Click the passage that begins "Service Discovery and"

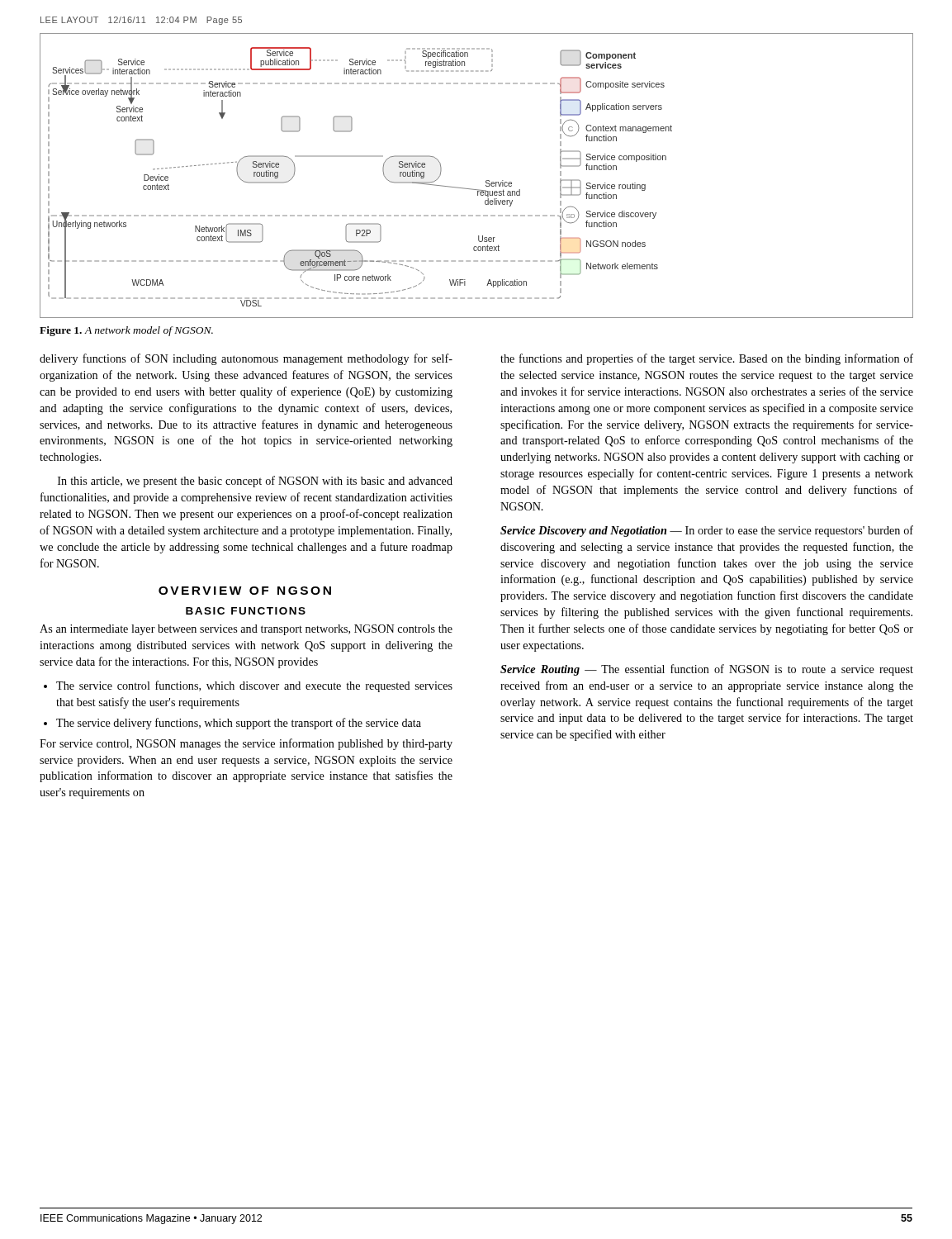(x=707, y=588)
